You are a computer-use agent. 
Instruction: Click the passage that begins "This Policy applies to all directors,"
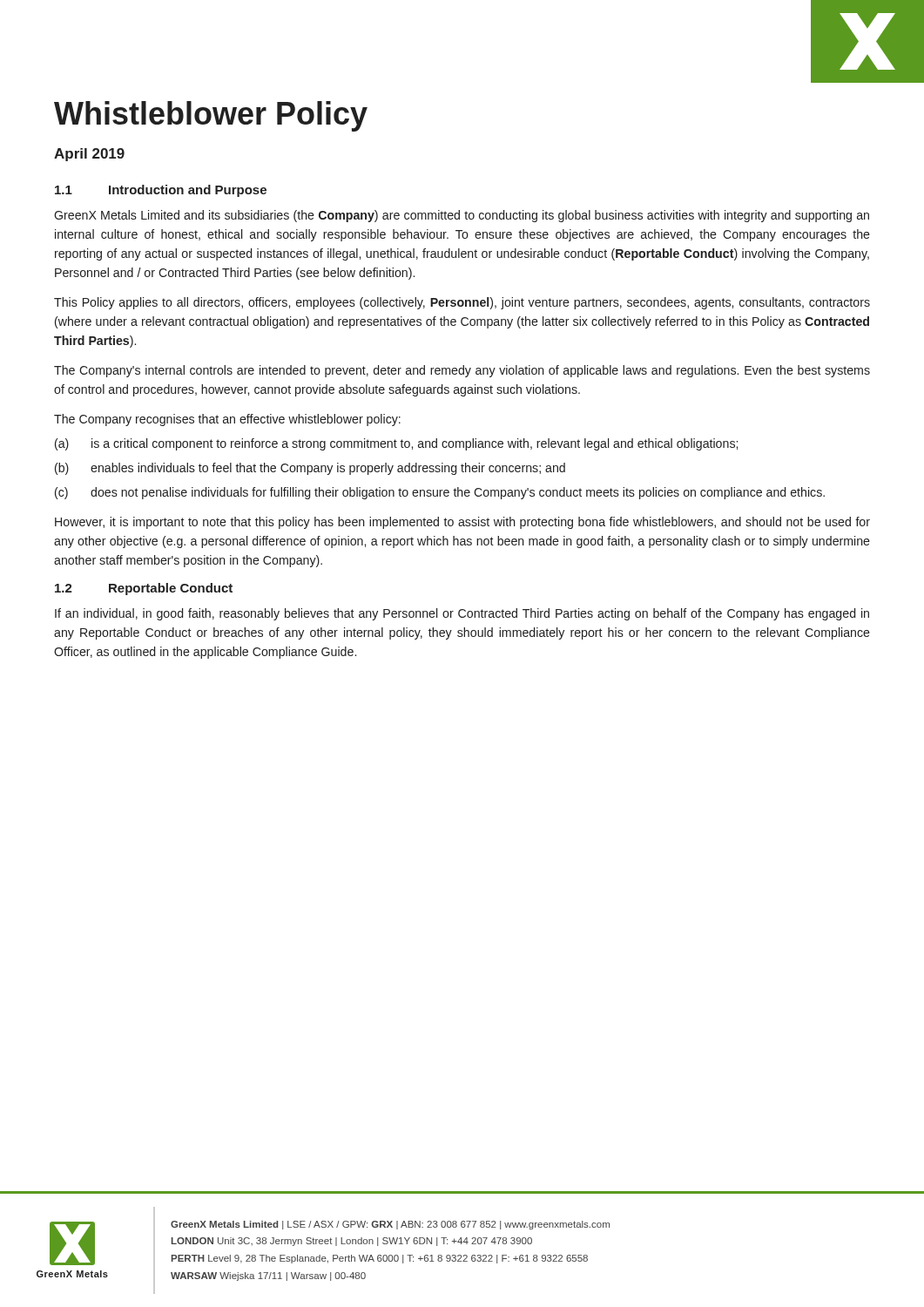[462, 322]
